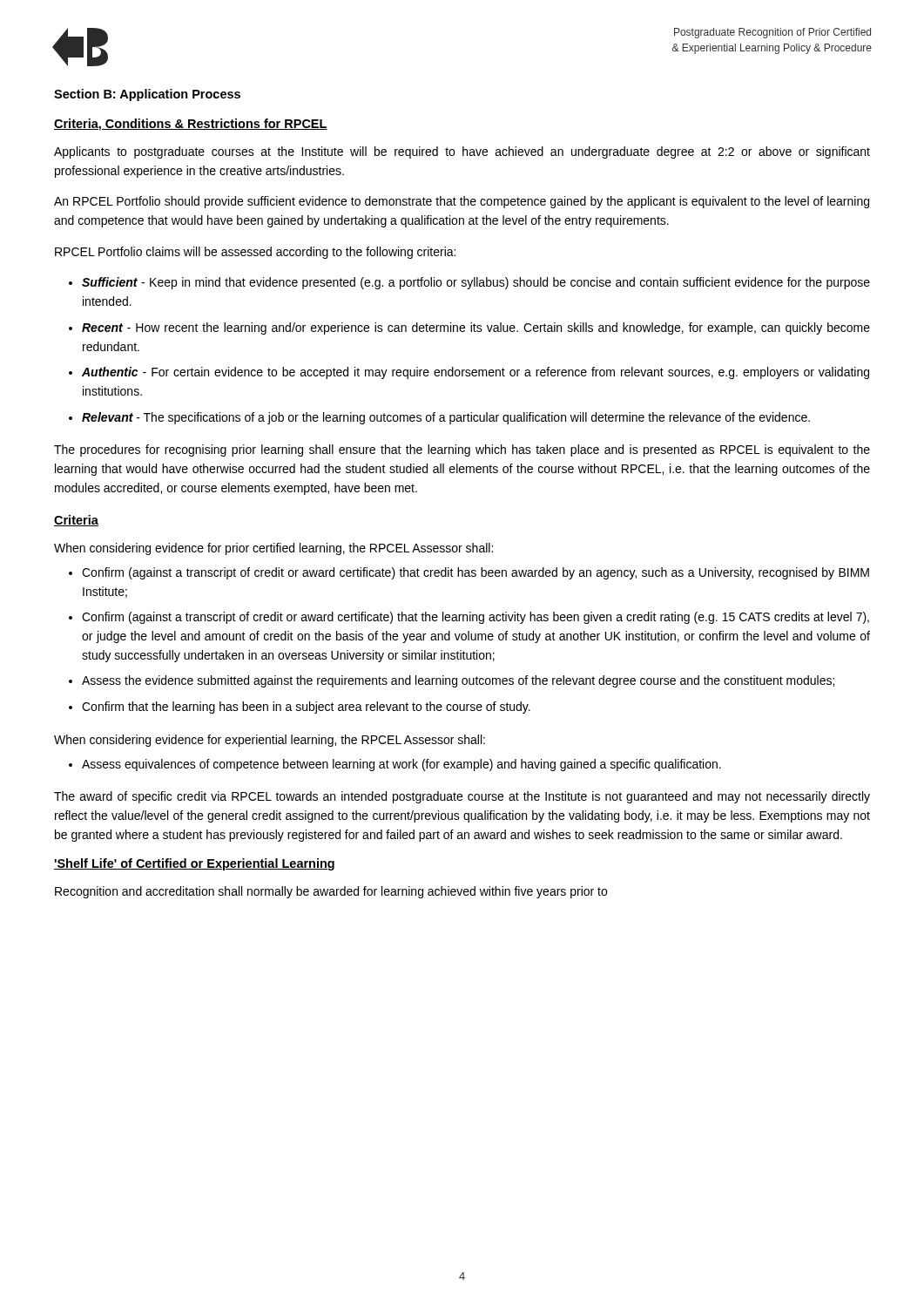The height and width of the screenshot is (1307, 924).
Task: Click on the text block starting "An RPCEL Portfolio"
Action: (x=462, y=211)
